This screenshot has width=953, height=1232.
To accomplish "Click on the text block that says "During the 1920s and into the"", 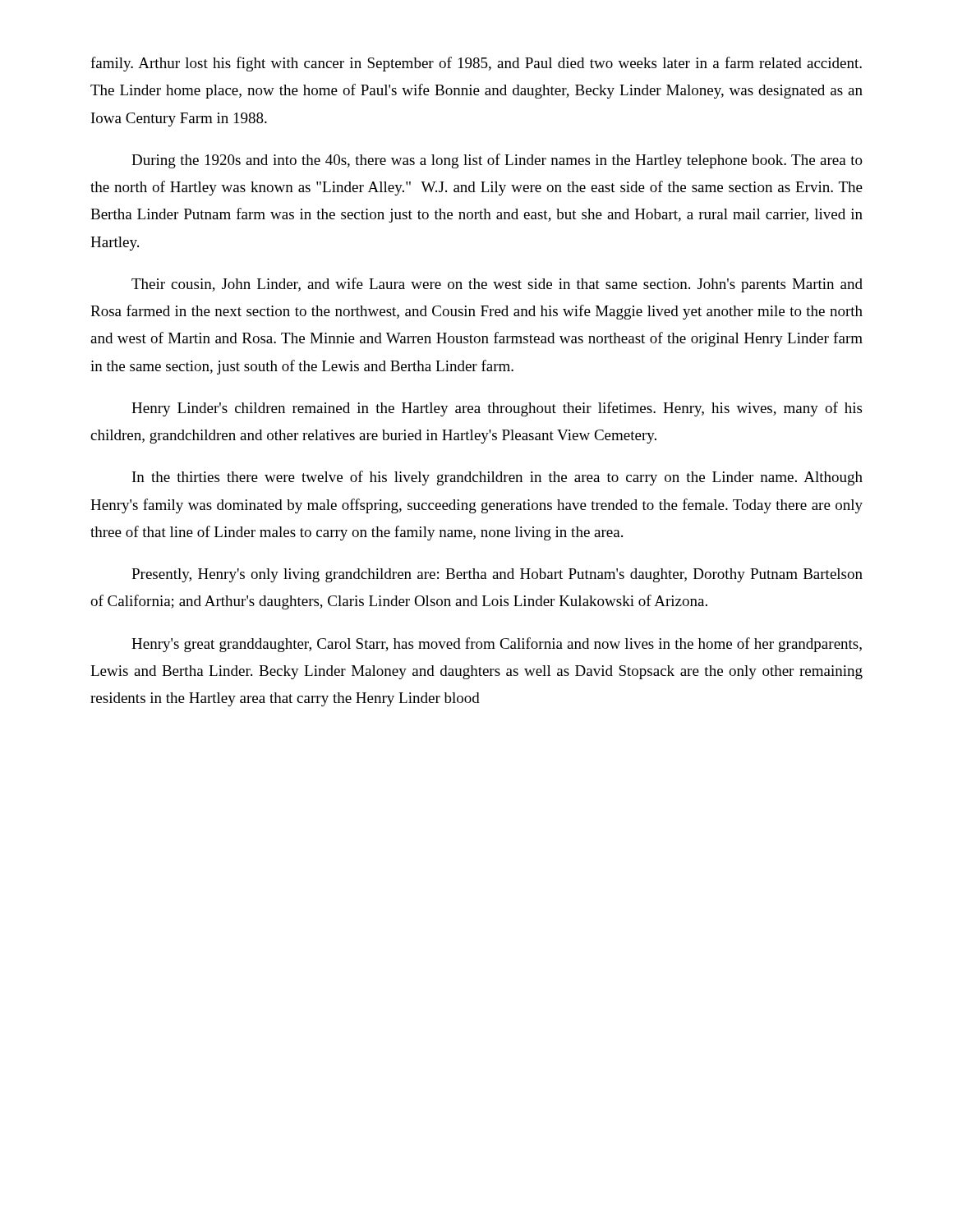I will pos(476,201).
